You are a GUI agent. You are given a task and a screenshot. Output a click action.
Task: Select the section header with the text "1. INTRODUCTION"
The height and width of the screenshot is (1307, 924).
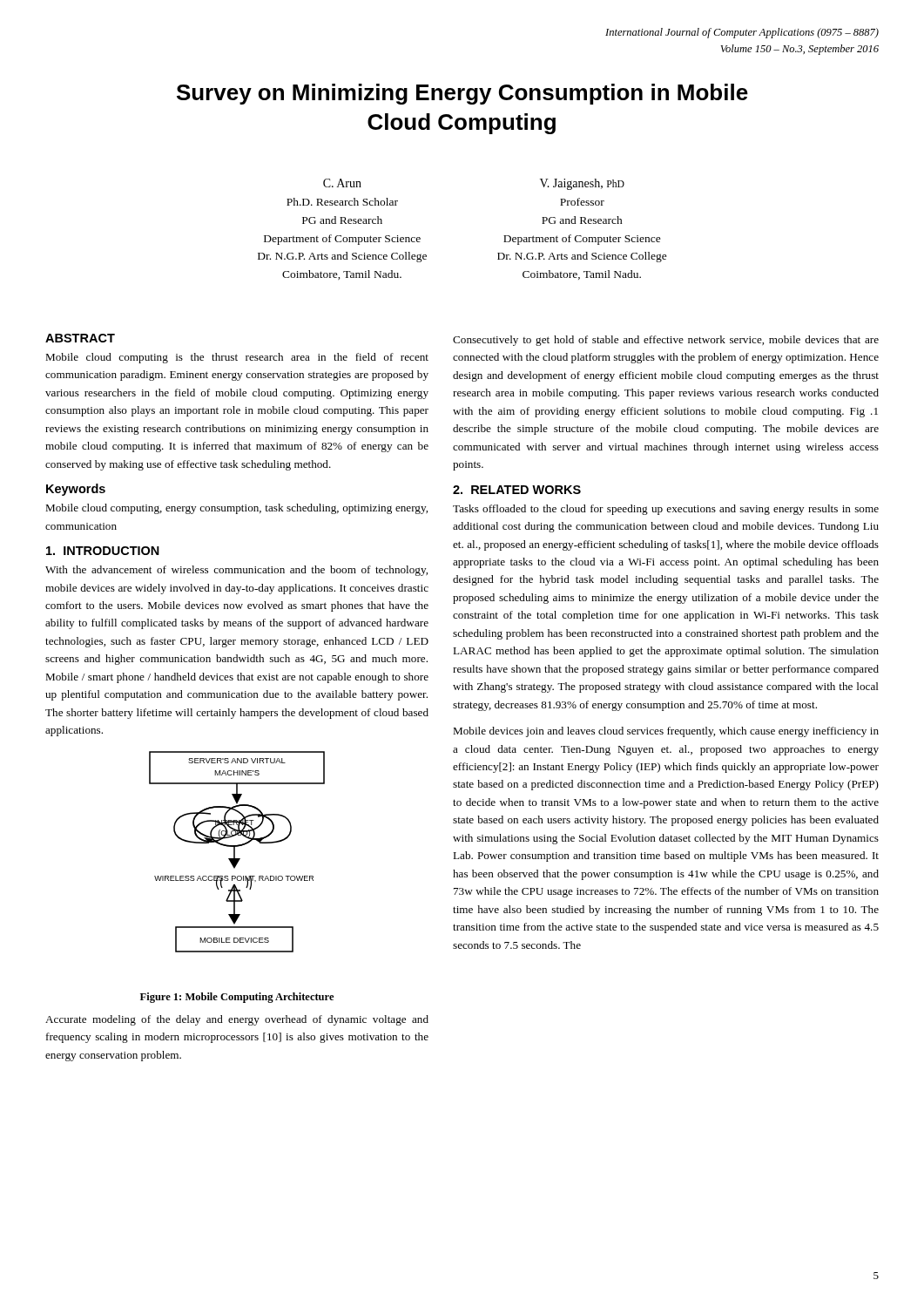(103, 551)
